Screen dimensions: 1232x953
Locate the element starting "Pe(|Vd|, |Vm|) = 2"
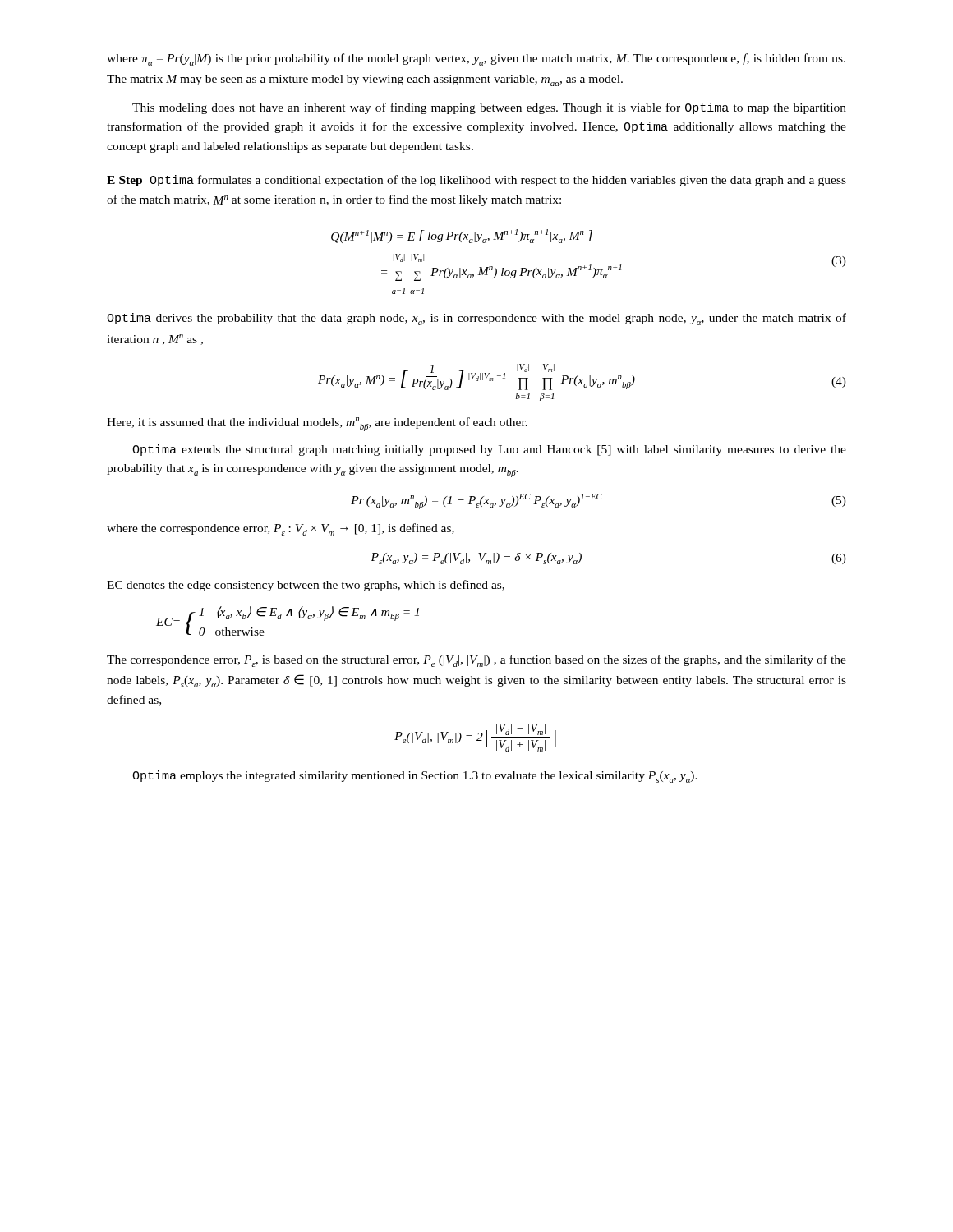pyautogui.click(x=476, y=737)
